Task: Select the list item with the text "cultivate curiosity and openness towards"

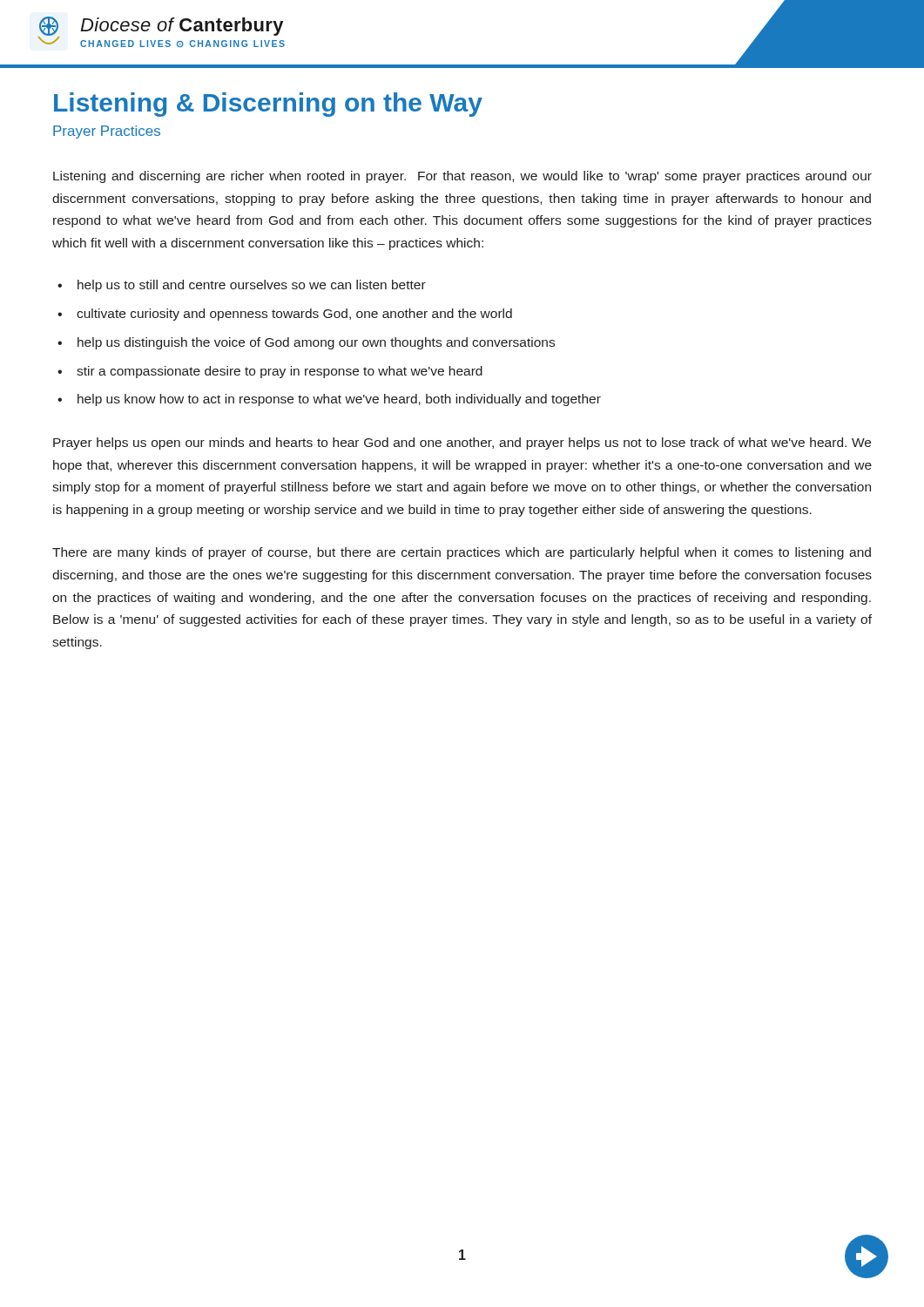Action: [295, 313]
